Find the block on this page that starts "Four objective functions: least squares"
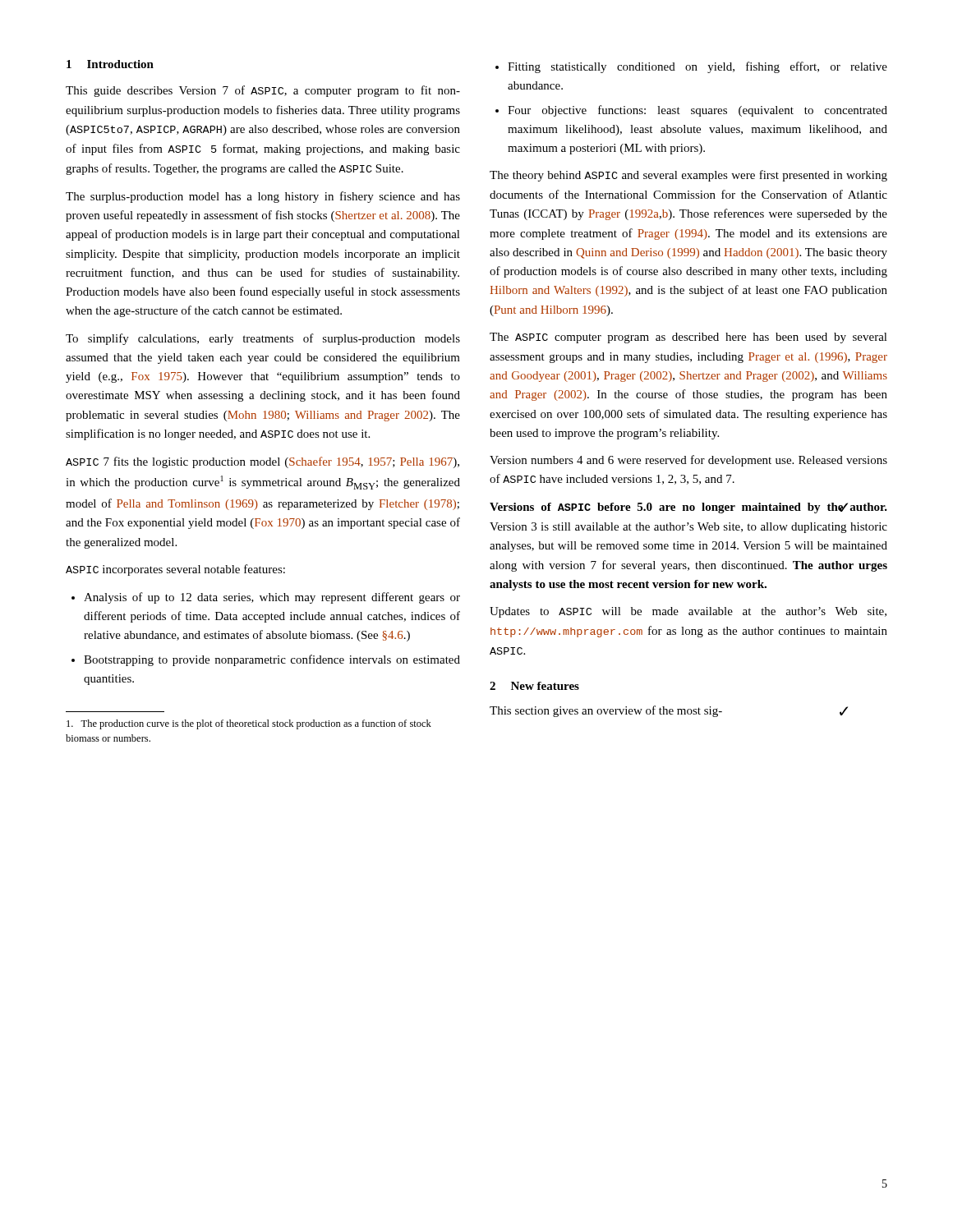The height and width of the screenshot is (1232, 953). pyautogui.click(x=688, y=129)
